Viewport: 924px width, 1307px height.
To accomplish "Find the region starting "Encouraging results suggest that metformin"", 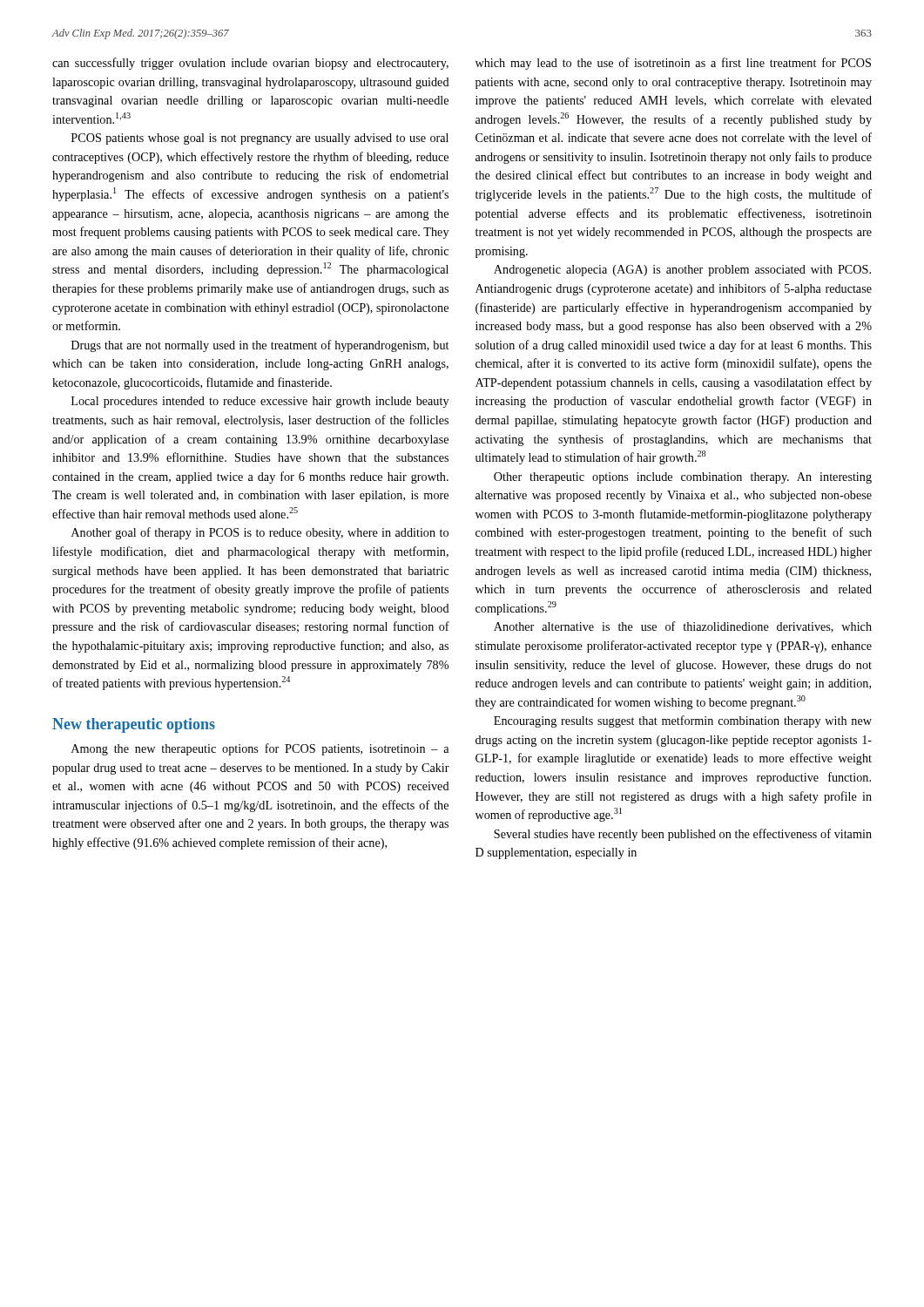I will tap(673, 768).
